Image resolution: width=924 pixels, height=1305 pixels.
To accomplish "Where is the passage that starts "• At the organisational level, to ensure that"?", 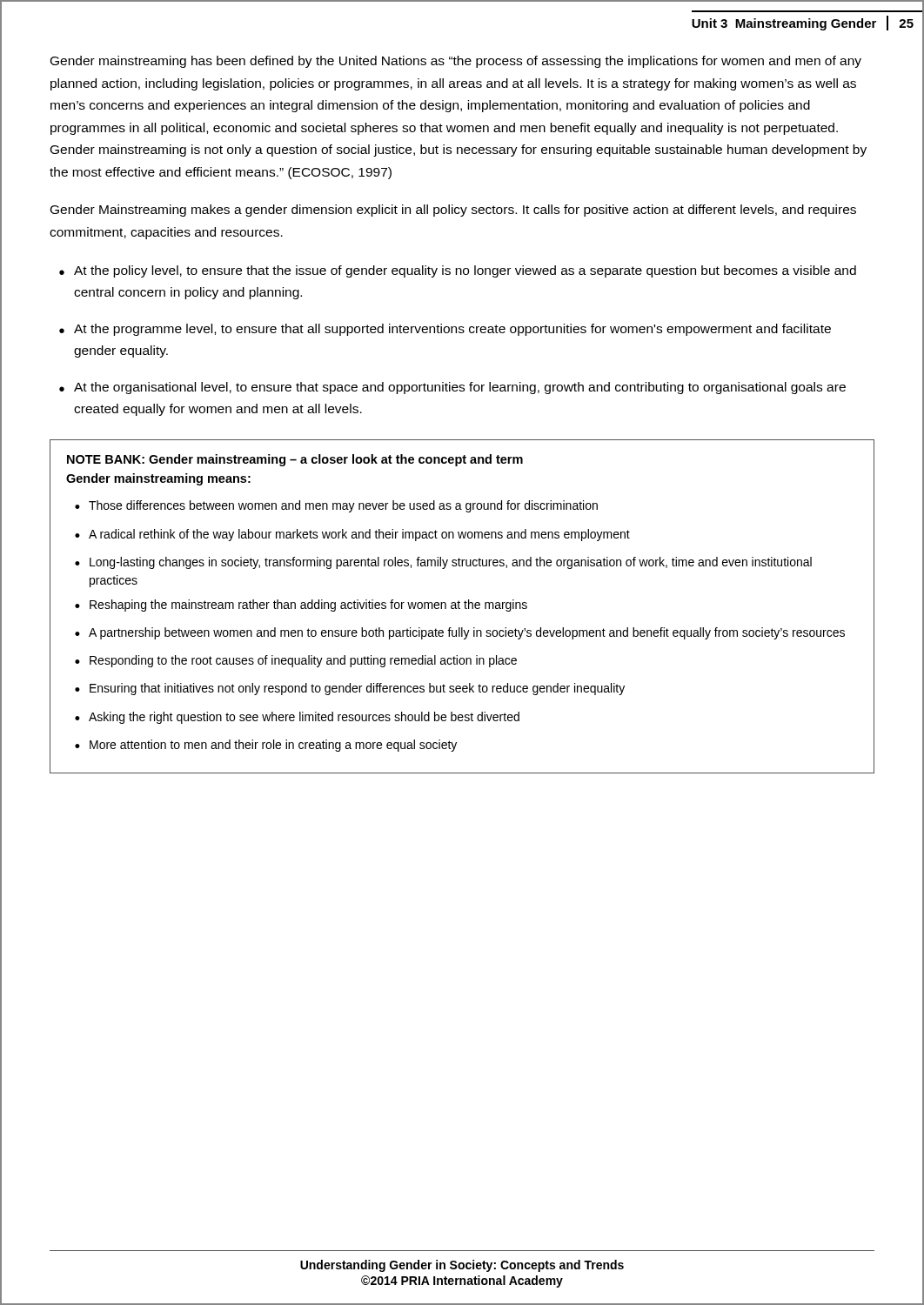I will tap(462, 398).
